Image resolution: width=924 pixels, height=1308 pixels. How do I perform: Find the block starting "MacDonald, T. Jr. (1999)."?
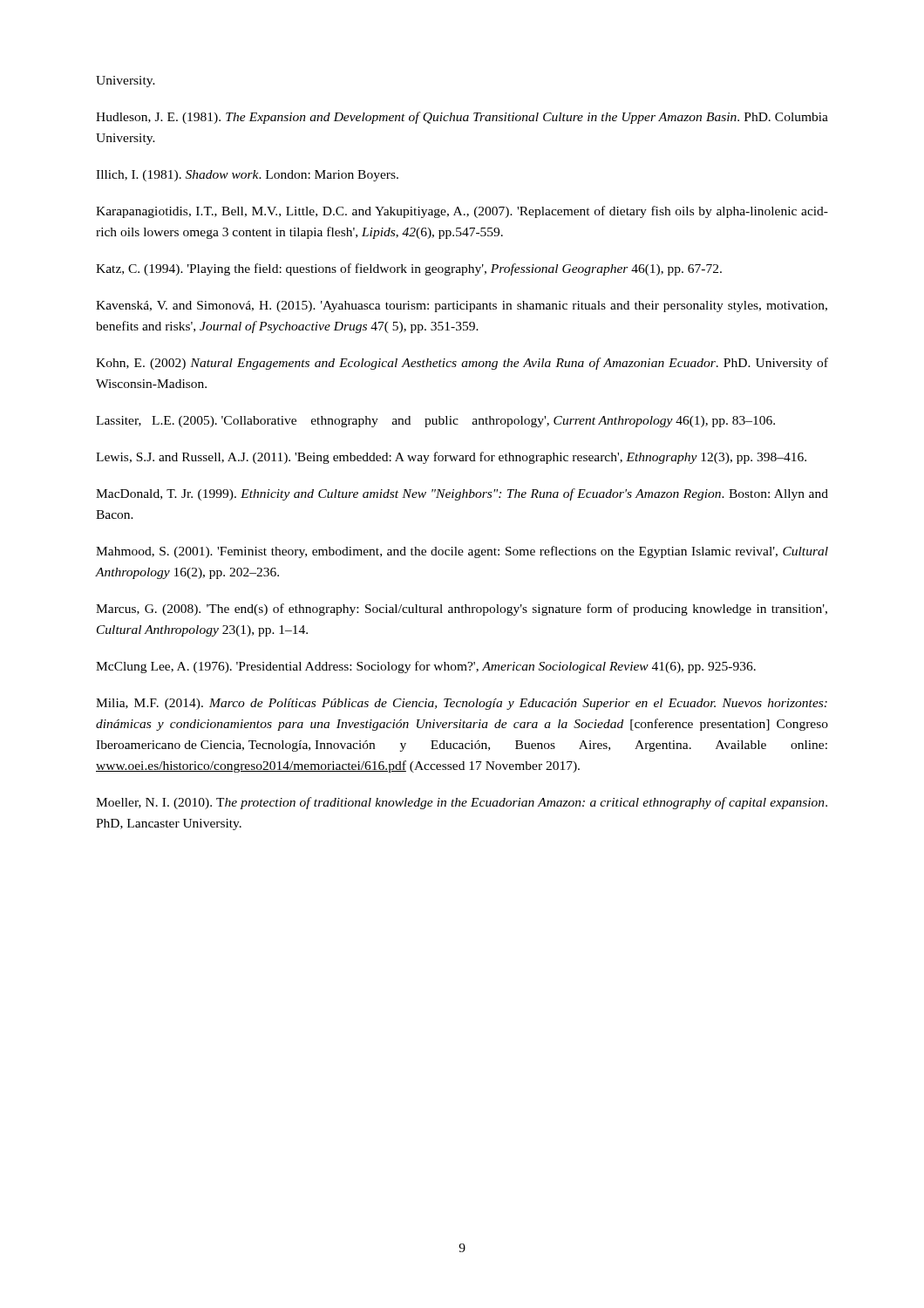coord(462,504)
